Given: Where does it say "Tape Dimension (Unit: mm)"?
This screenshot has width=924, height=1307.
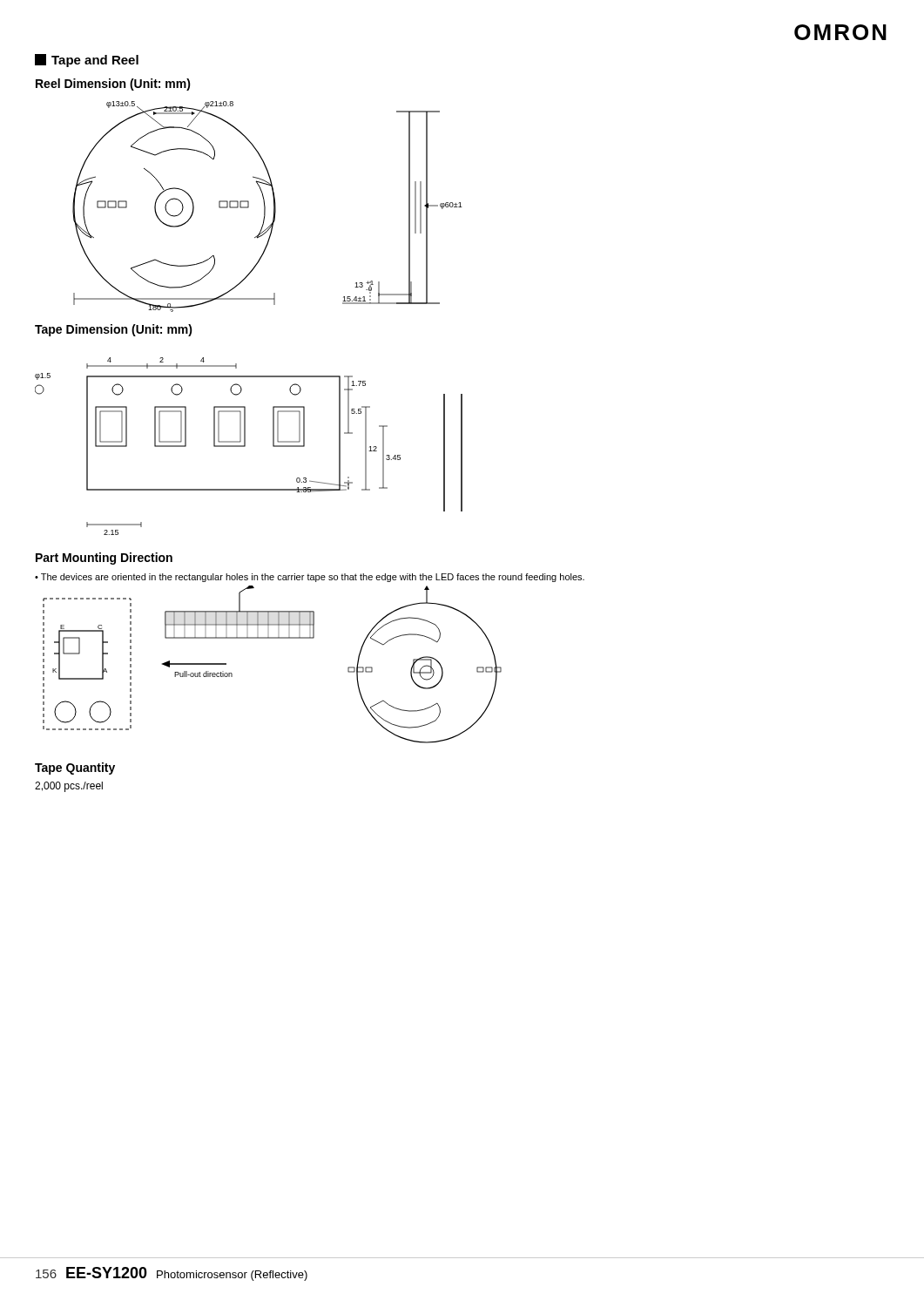Looking at the screenshot, I should click(x=114, y=329).
